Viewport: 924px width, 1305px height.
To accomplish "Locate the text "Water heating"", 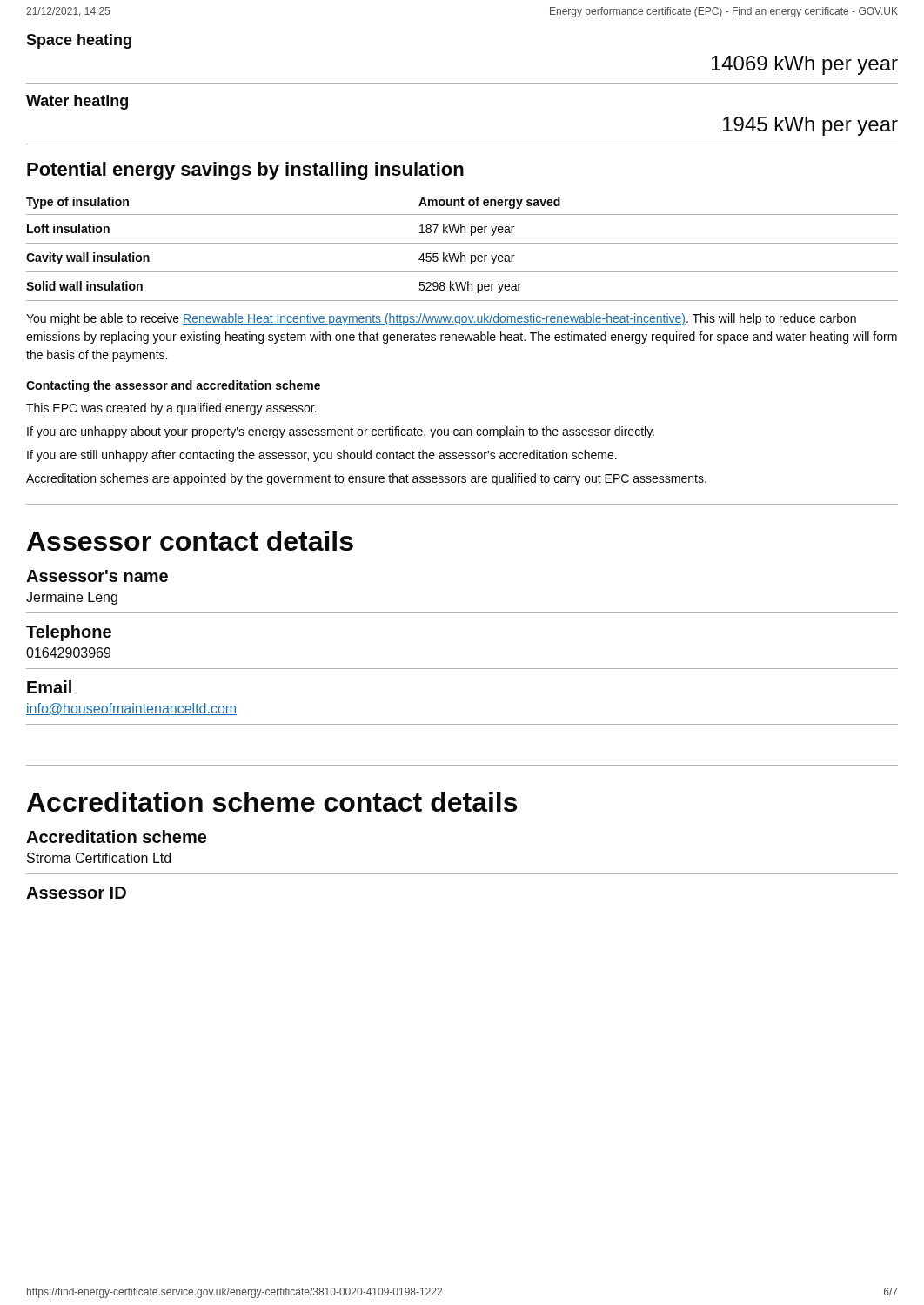I will [x=78, y=101].
